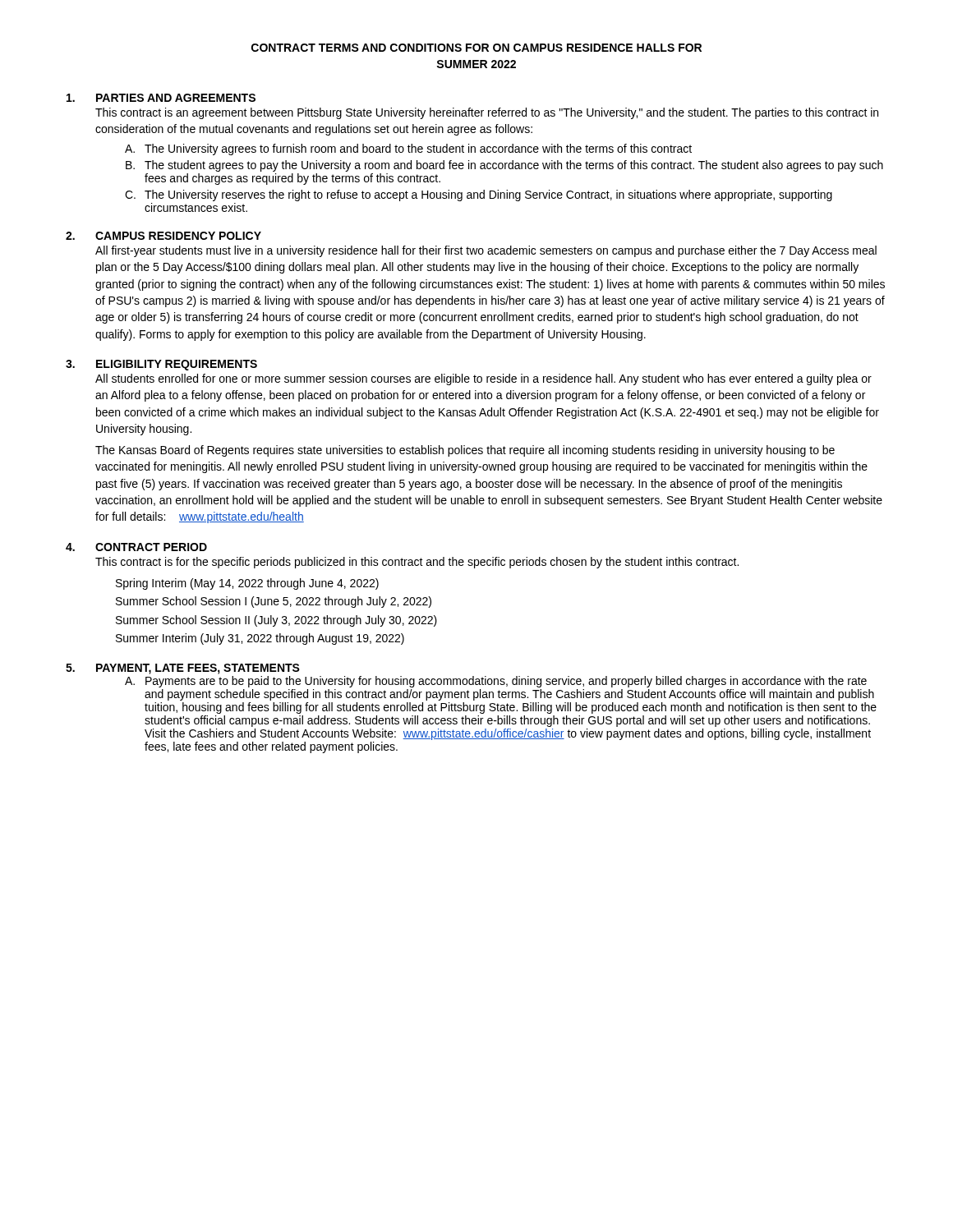Select the block starting "C. The University reserves"
953x1232 pixels.
[x=506, y=201]
